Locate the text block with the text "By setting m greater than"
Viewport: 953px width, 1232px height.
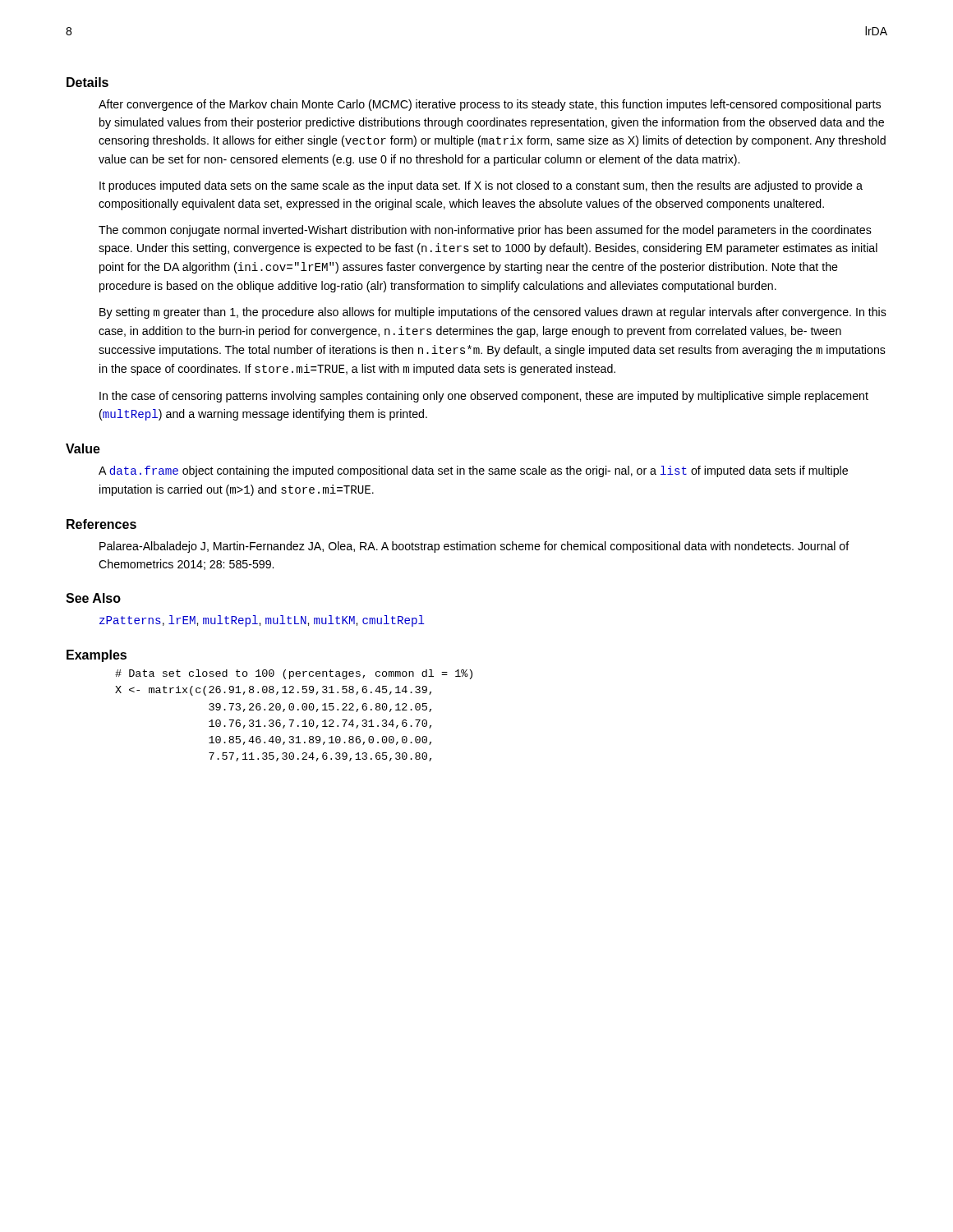point(492,341)
